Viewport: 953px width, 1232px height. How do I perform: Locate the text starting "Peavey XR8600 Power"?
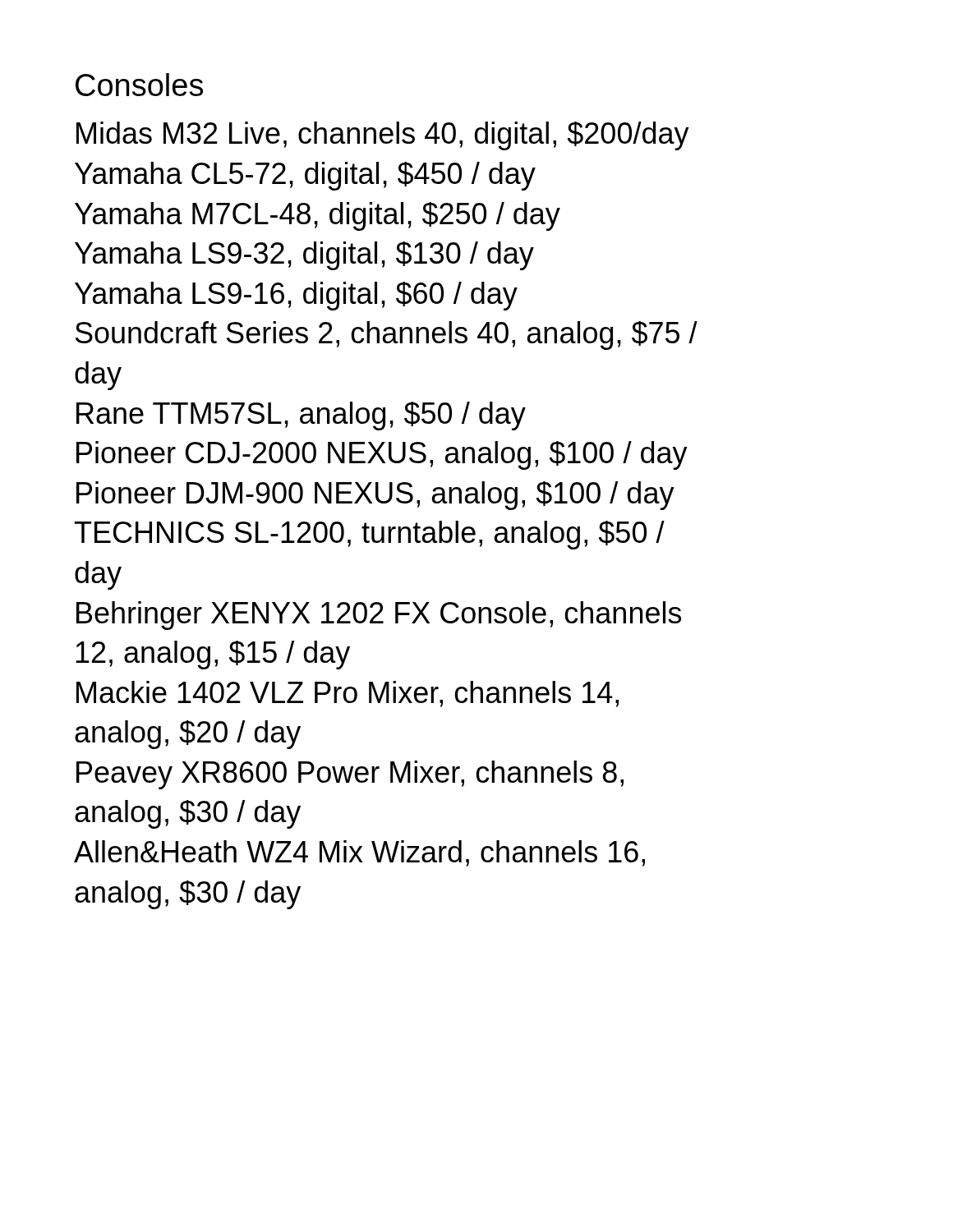[x=350, y=792]
